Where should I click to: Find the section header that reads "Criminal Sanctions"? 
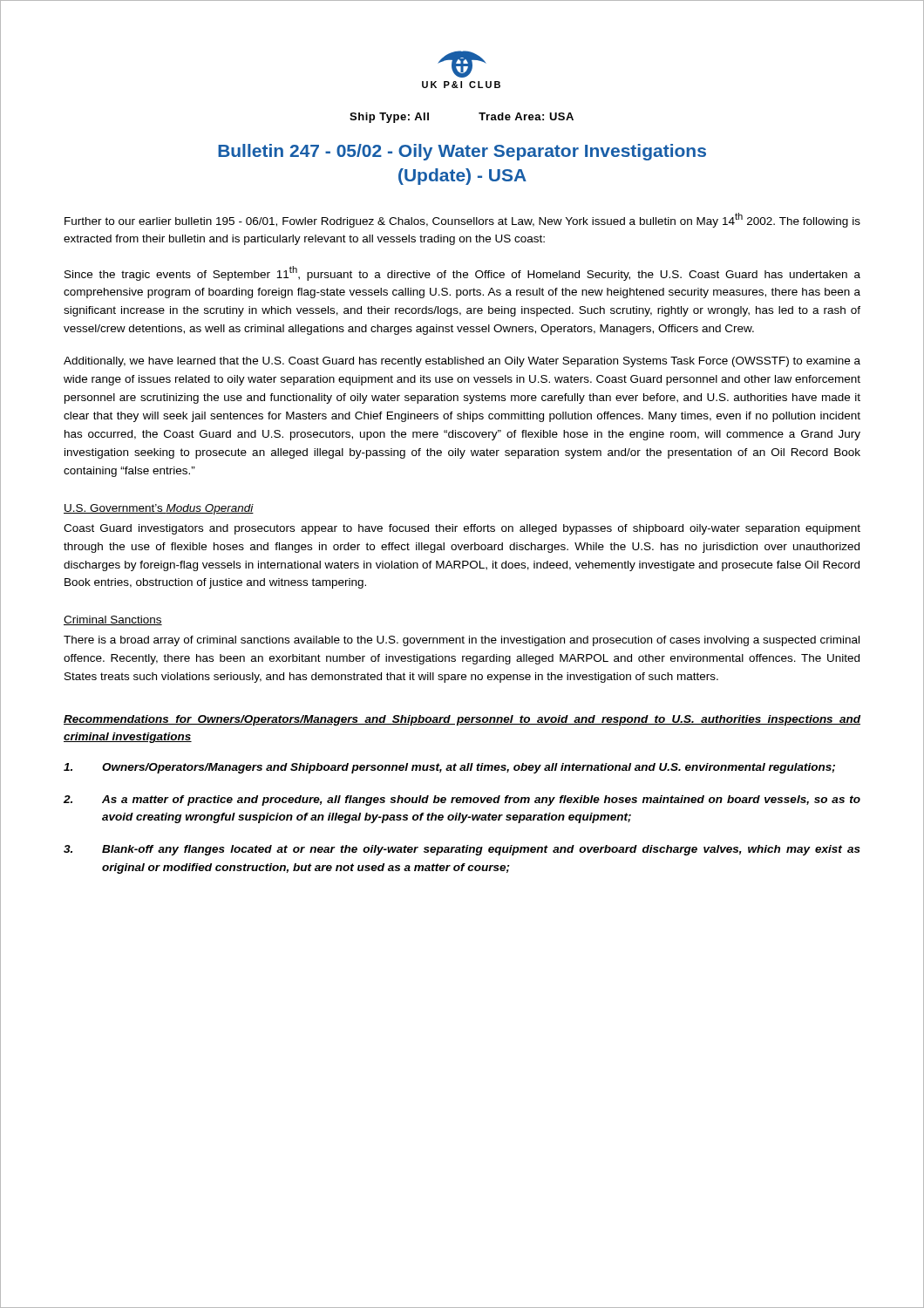pyautogui.click(x=113, y=620)
